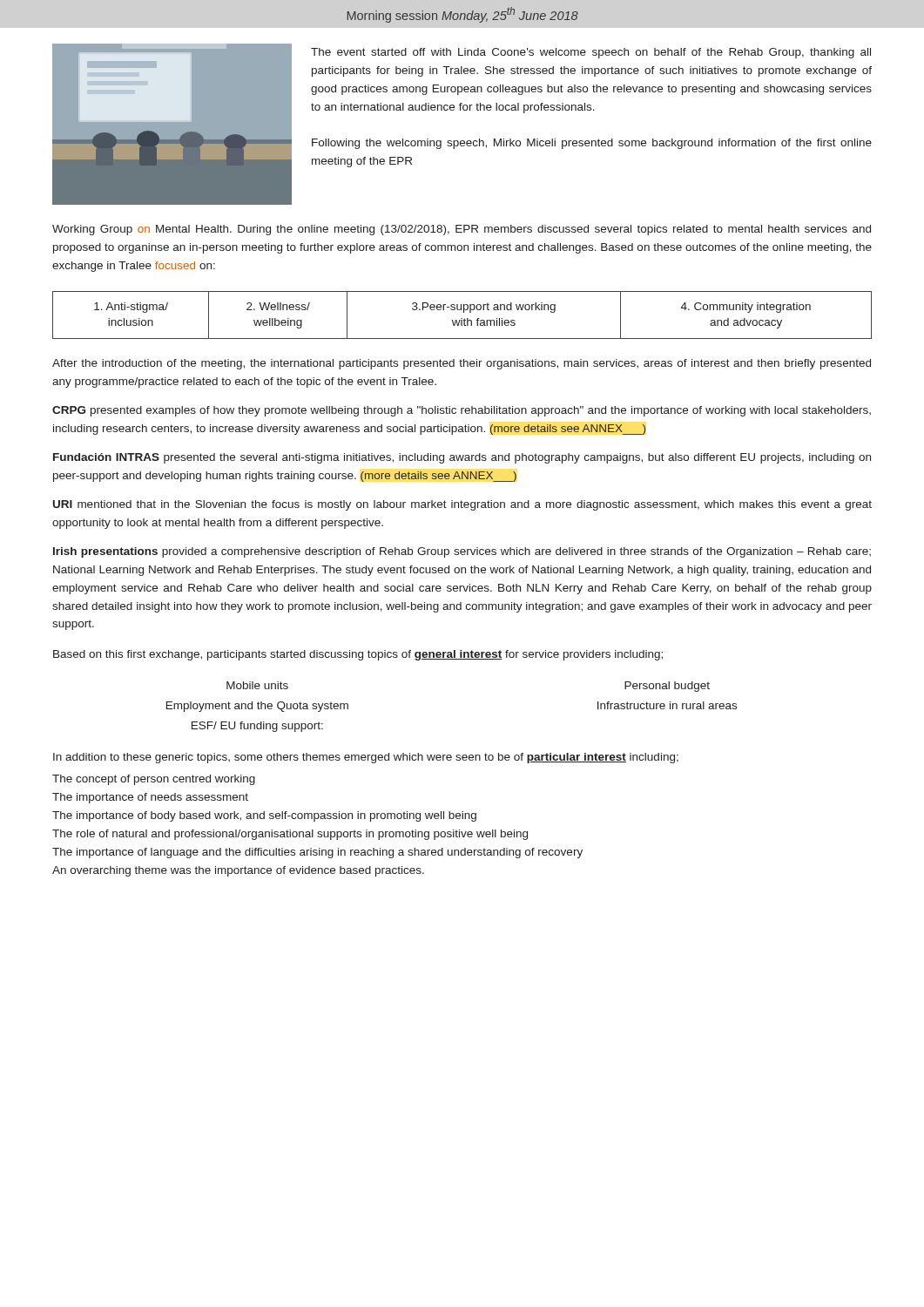Click on the text block containing "After the introduction of the meeting,"
Image resolution: width=924 pixels, height=1307 pixels.
pos(462,372)
